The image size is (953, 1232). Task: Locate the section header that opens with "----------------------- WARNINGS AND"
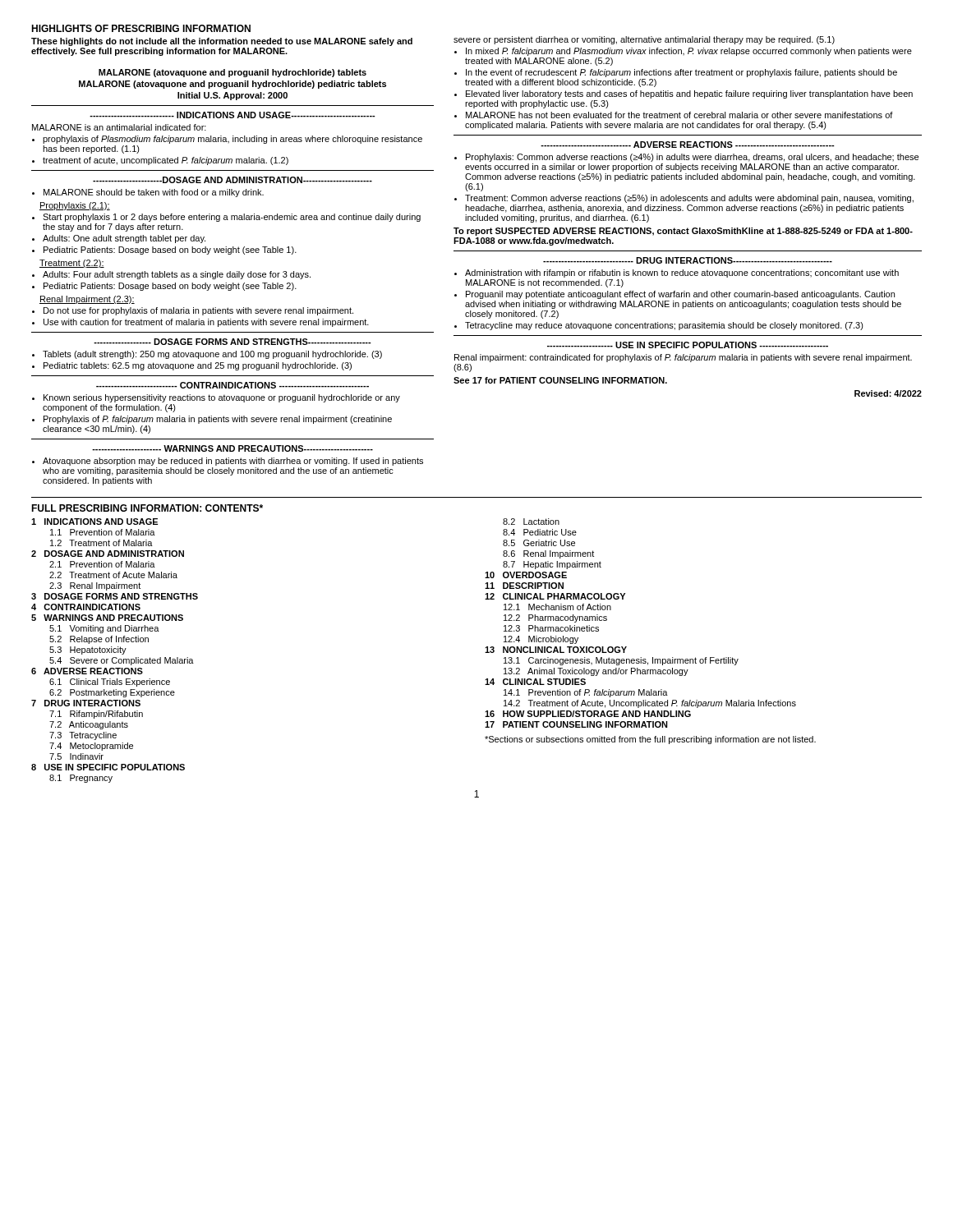pos(233,448)
